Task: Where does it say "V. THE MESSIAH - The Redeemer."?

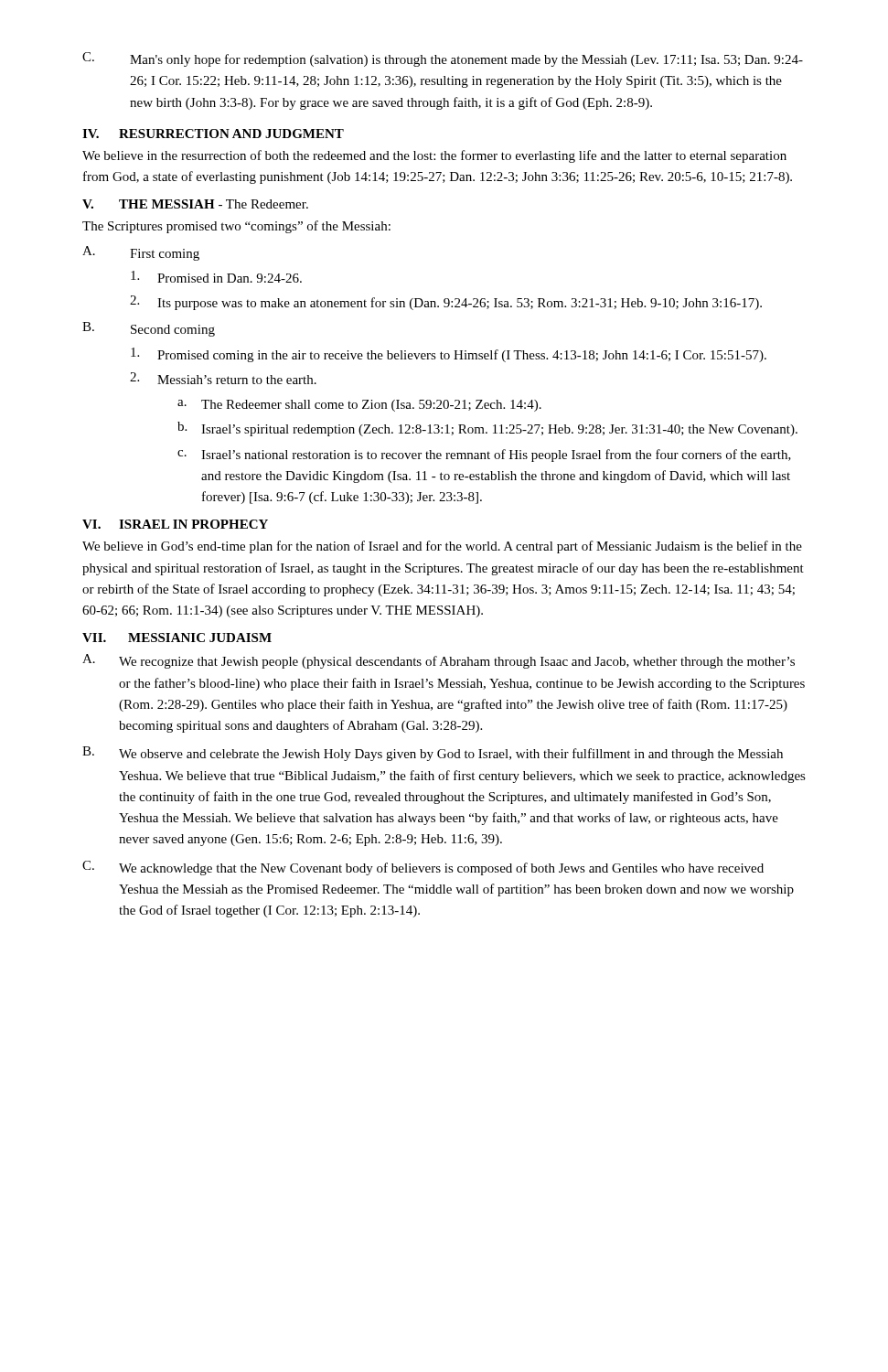Action: click(x=195, y=204)
